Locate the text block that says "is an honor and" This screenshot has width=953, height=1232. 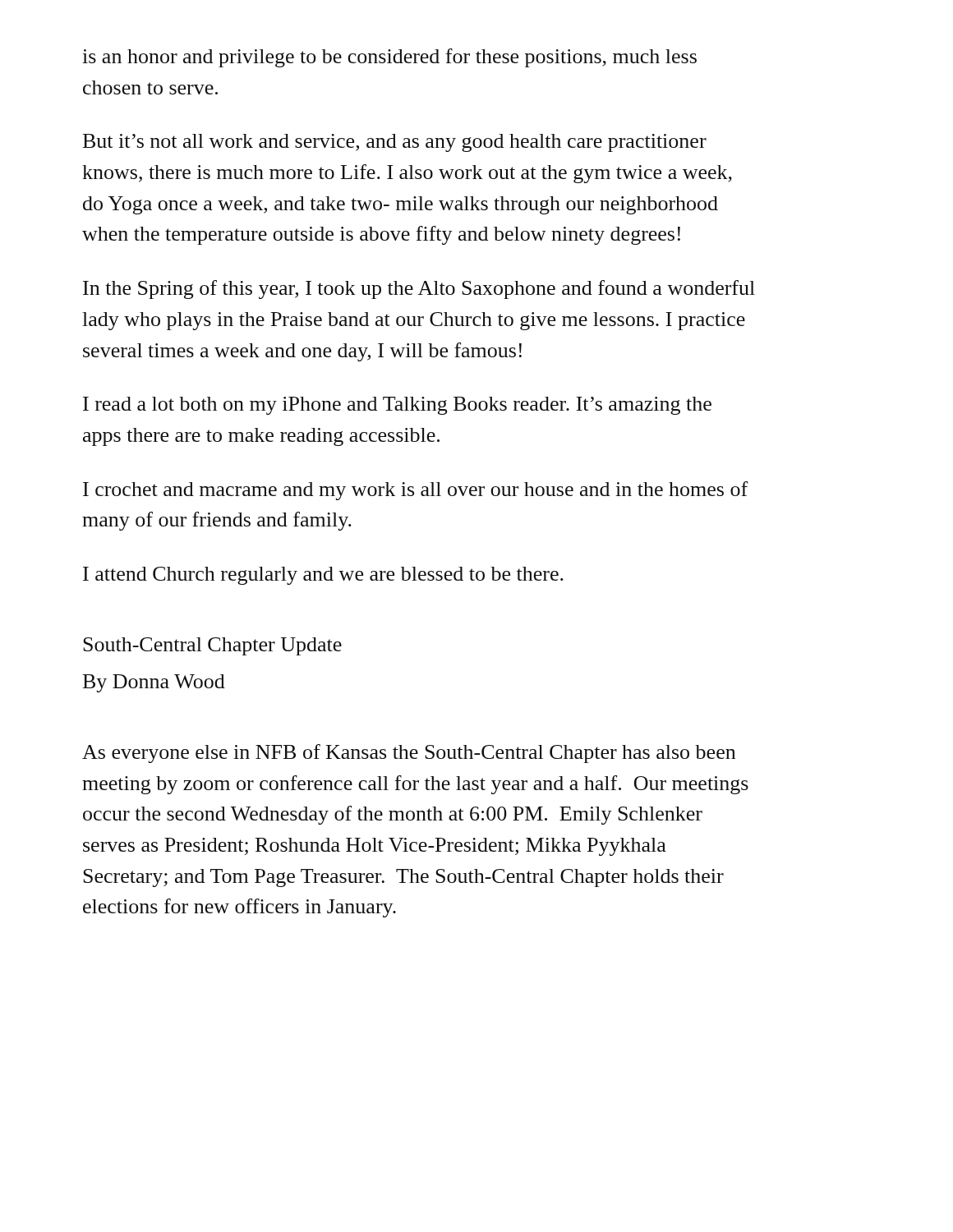click(x=390, y=72)
